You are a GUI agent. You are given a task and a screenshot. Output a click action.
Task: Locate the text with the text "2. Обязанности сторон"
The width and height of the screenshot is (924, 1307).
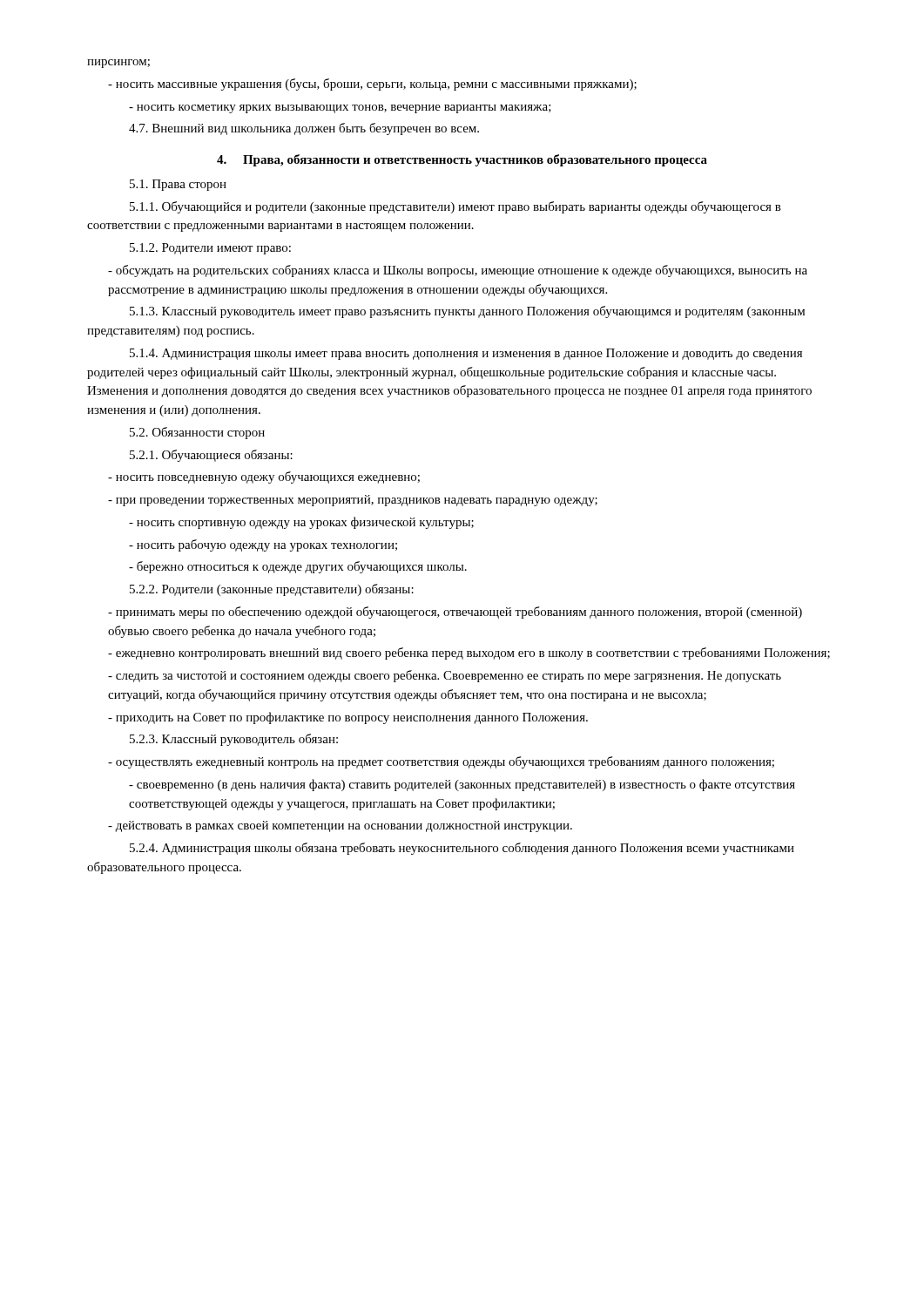click(x=197, y=432)
